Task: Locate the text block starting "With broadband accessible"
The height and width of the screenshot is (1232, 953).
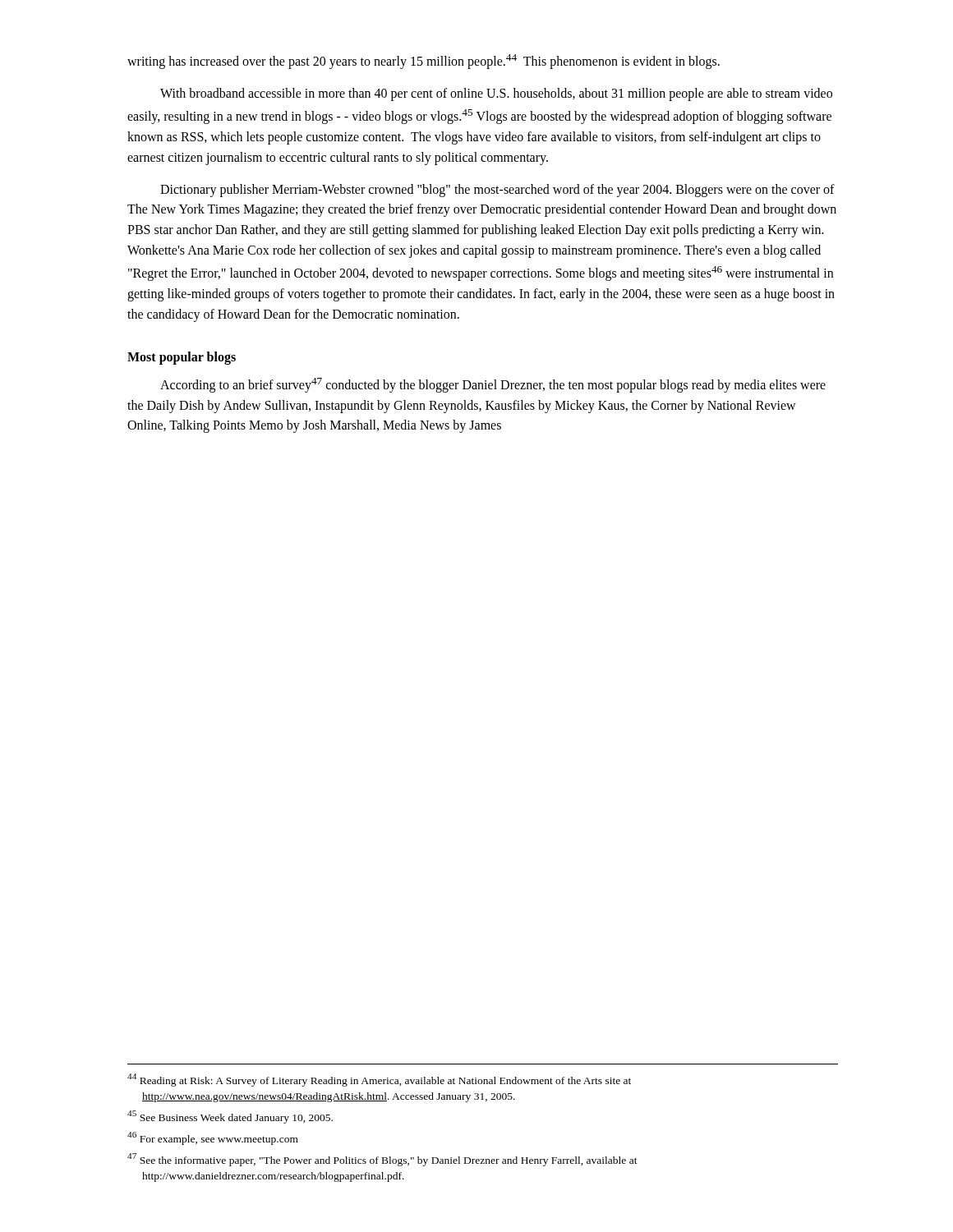Action: 483,126
